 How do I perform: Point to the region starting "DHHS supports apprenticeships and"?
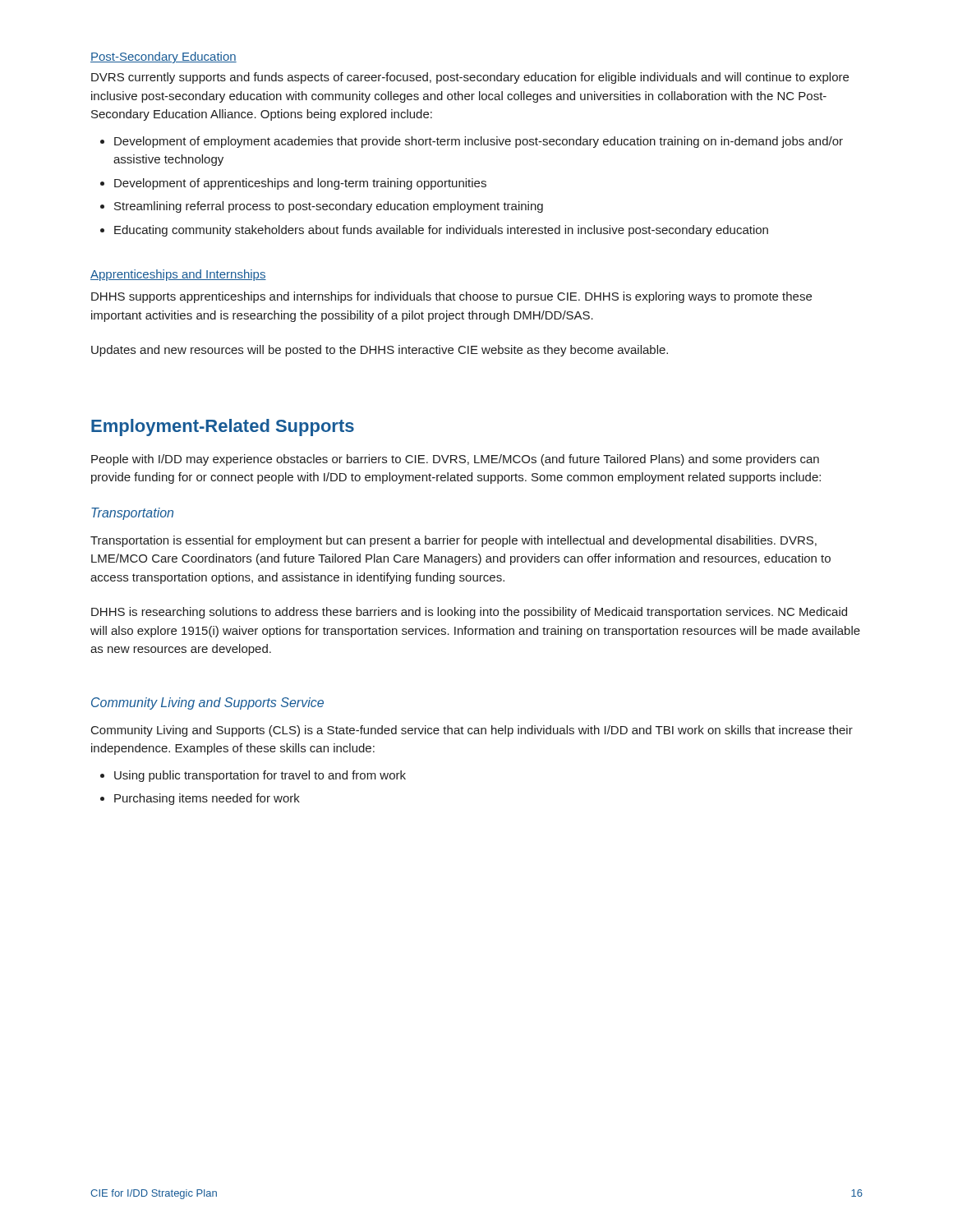click(476, 306)
